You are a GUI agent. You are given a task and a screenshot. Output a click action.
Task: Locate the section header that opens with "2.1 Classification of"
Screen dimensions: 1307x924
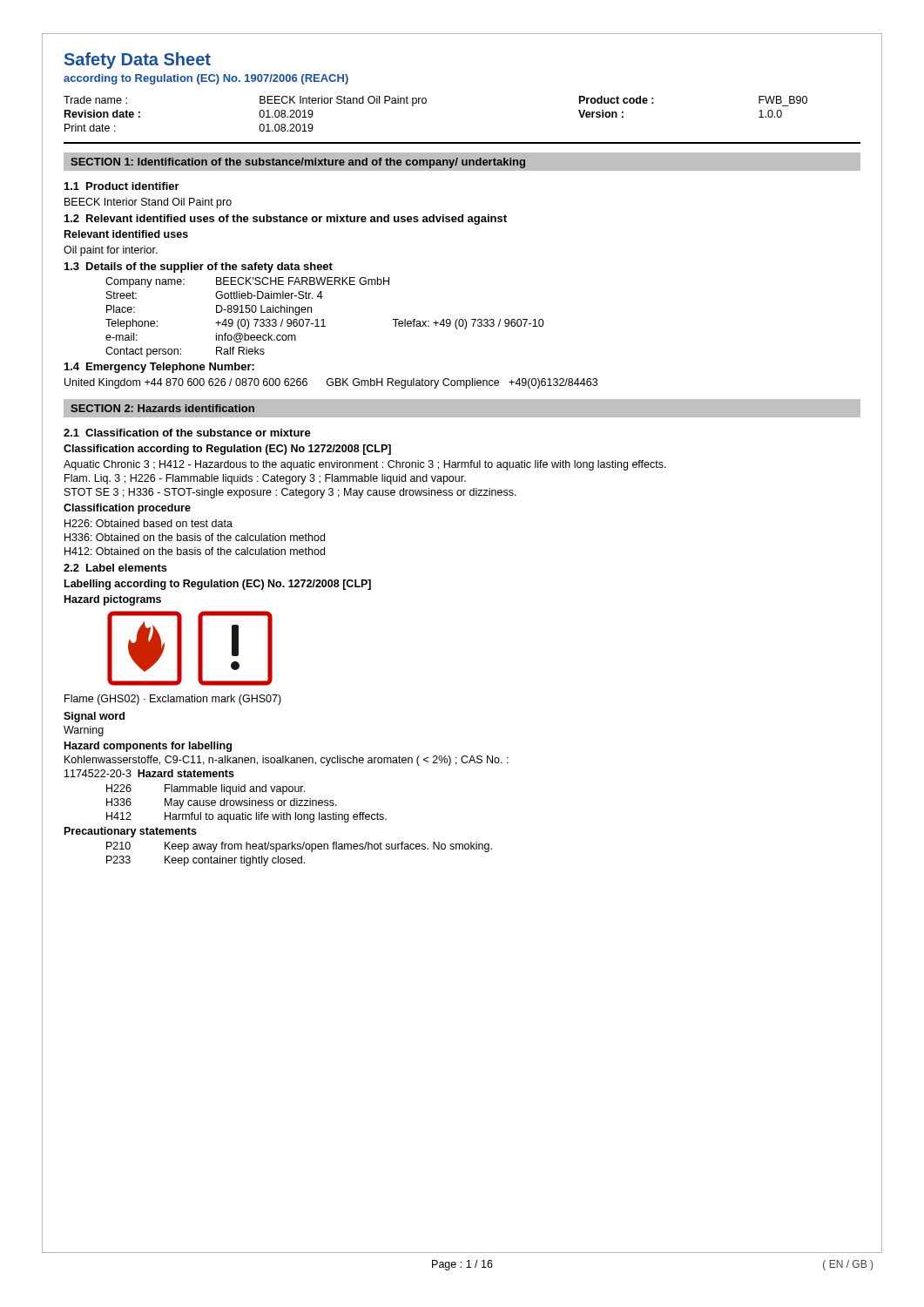pyautogui.click(x=187, y=433)
